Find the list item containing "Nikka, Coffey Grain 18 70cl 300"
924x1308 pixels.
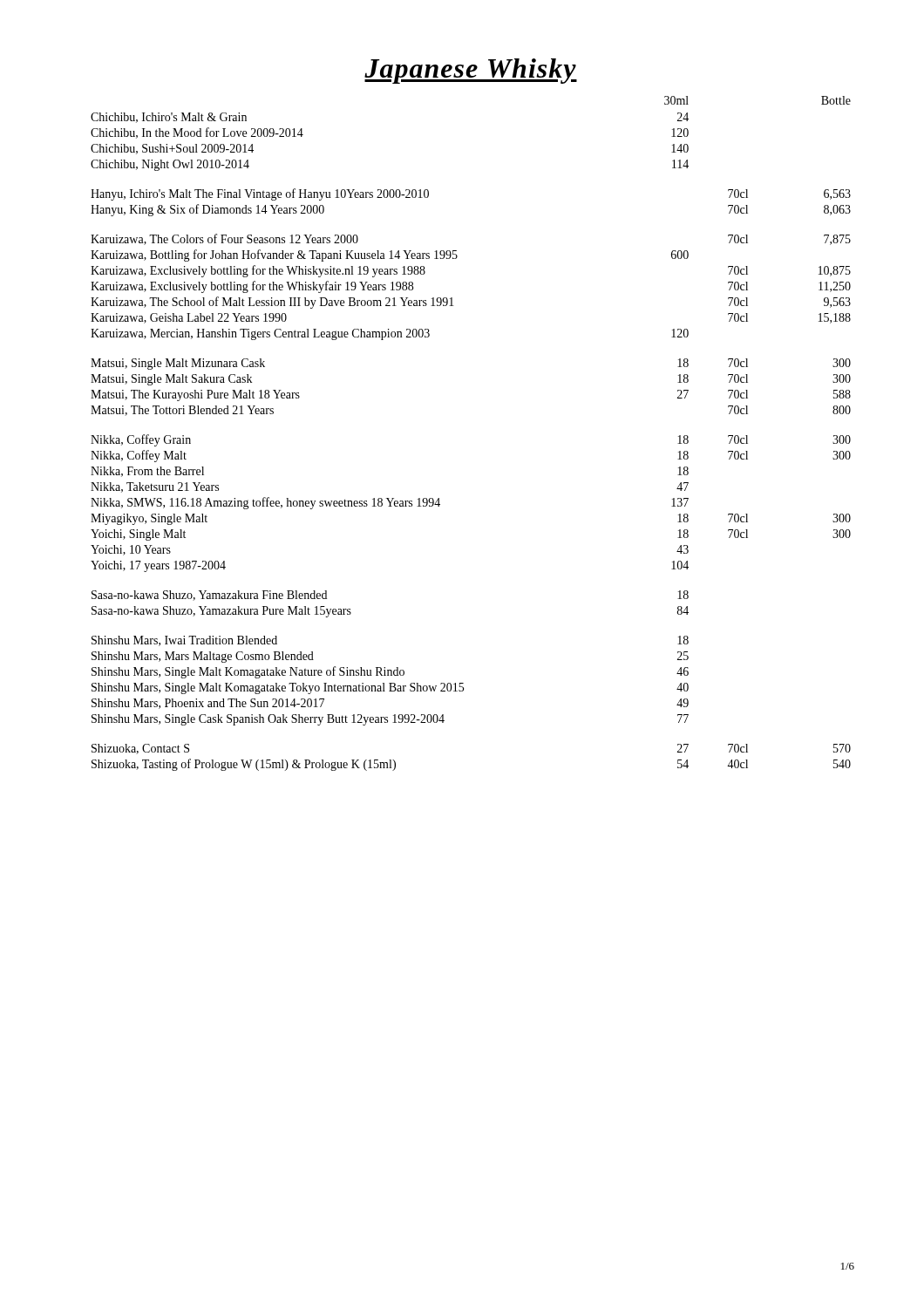point(143,440)
